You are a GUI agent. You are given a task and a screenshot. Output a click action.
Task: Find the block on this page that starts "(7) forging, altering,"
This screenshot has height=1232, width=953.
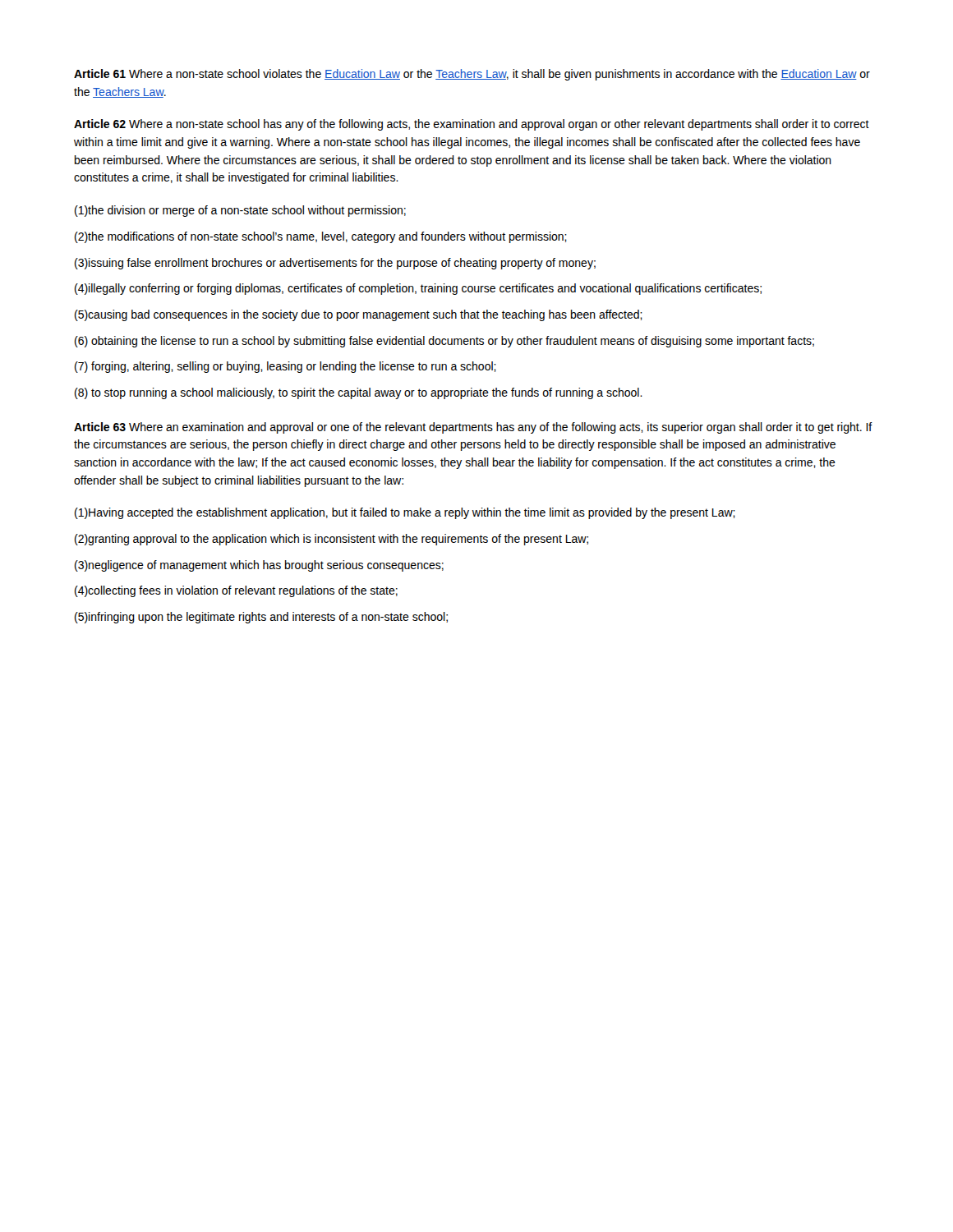pos(285,367)
